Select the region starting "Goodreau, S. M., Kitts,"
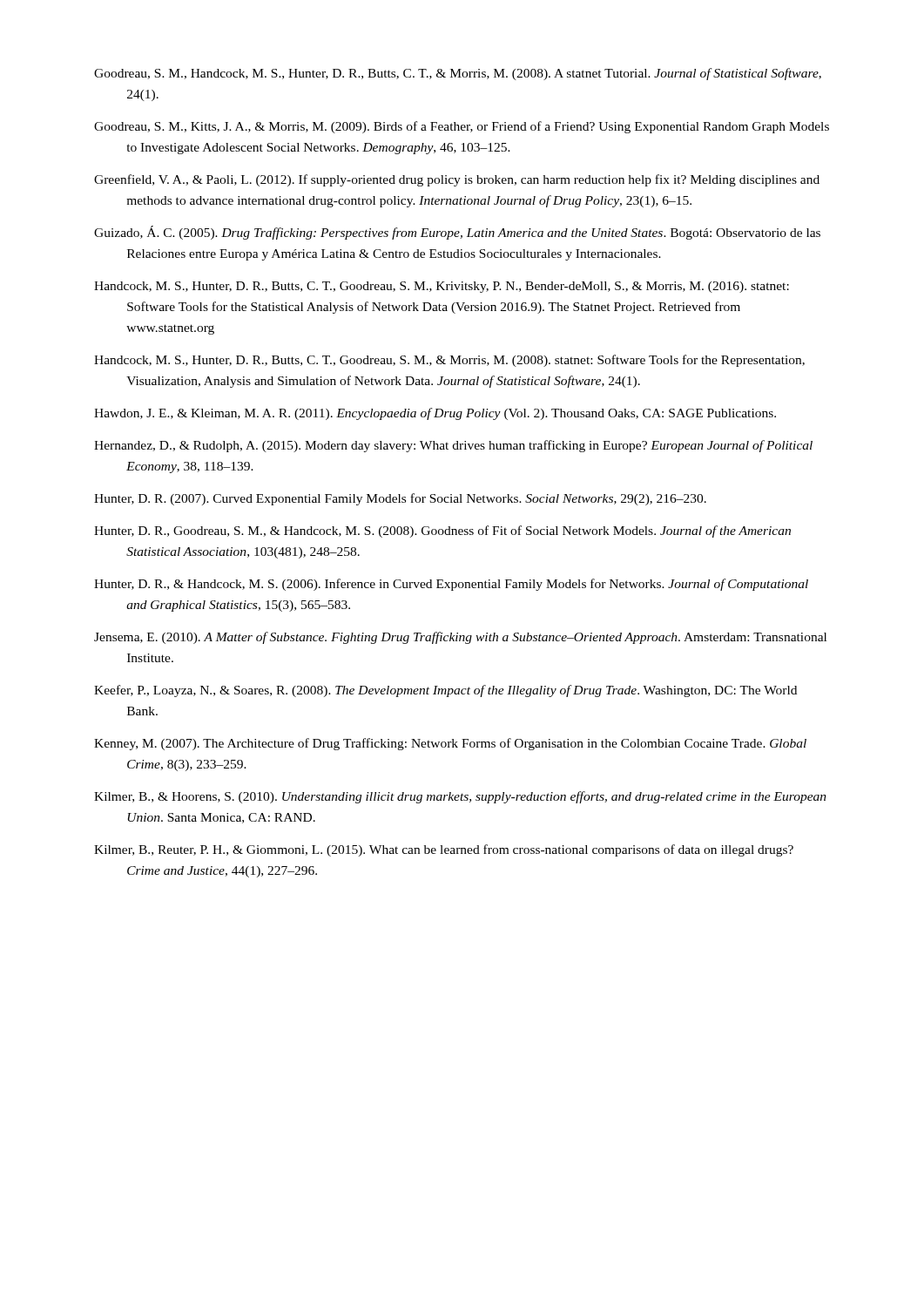Viewport: 924px width, 1307px height. pyautogui.click(x=462, y=136)
